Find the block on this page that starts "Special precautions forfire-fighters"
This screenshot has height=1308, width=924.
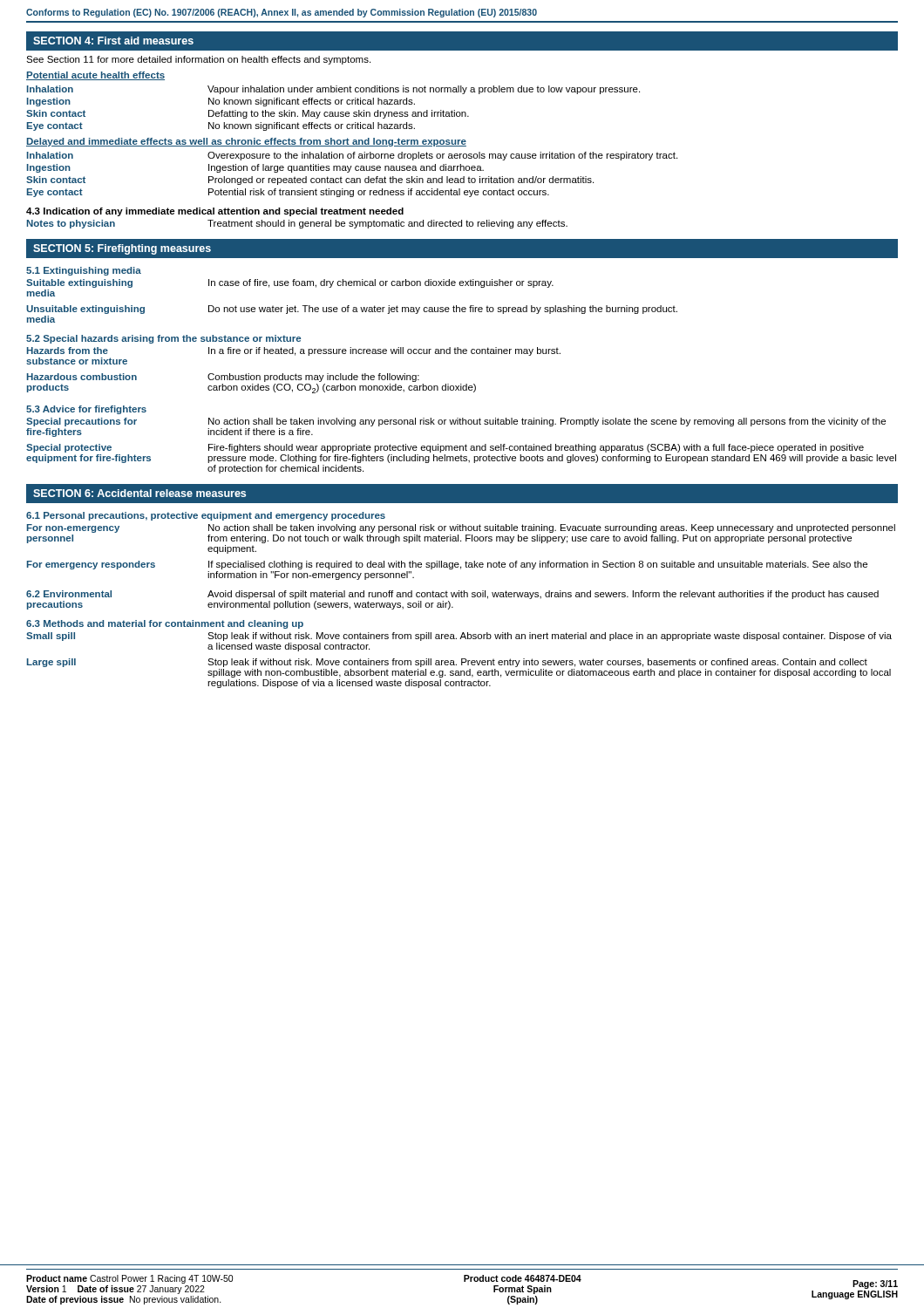(462, 427)
